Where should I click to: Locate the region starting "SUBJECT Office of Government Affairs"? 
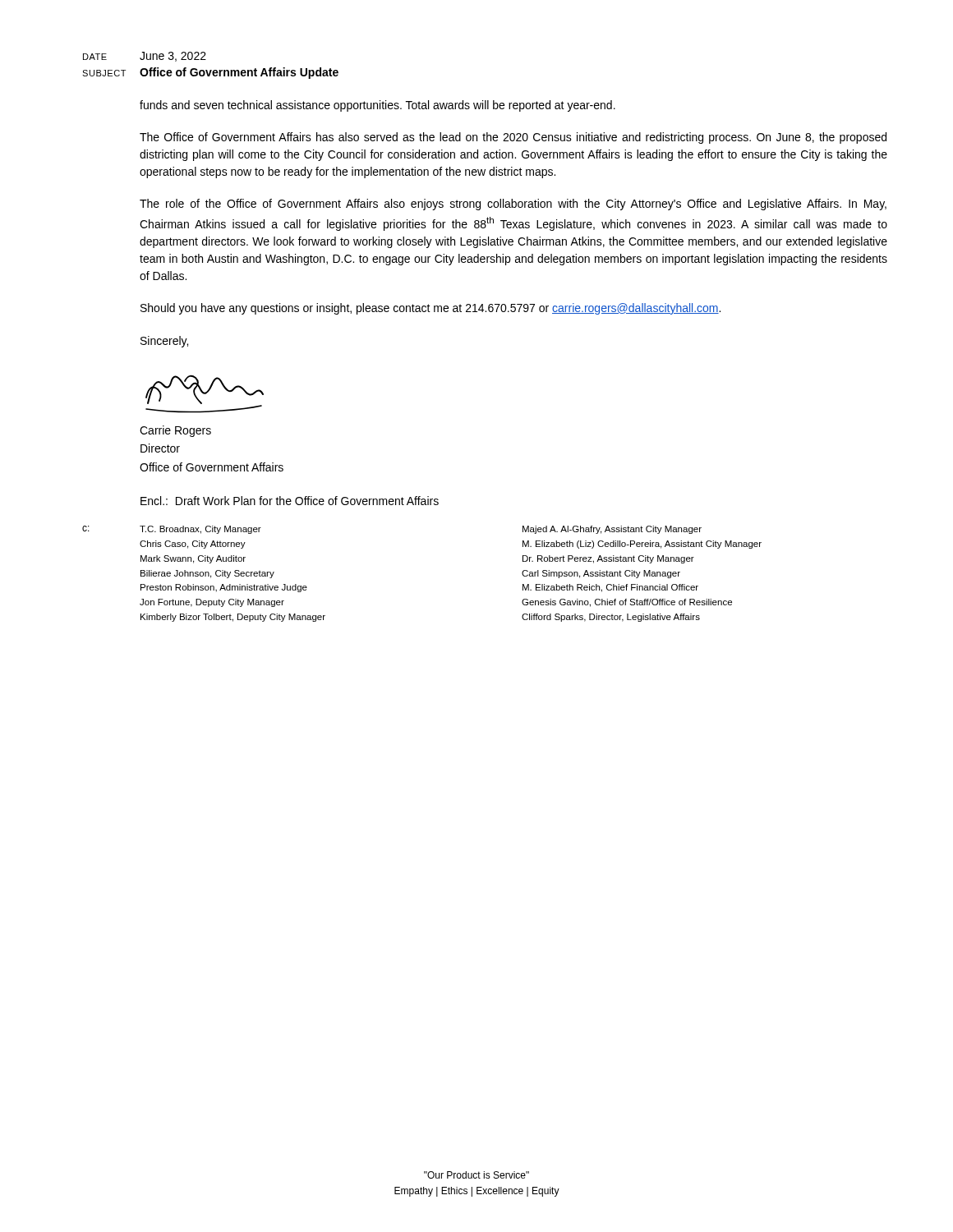pyautogui.click(x=210, y=72)
